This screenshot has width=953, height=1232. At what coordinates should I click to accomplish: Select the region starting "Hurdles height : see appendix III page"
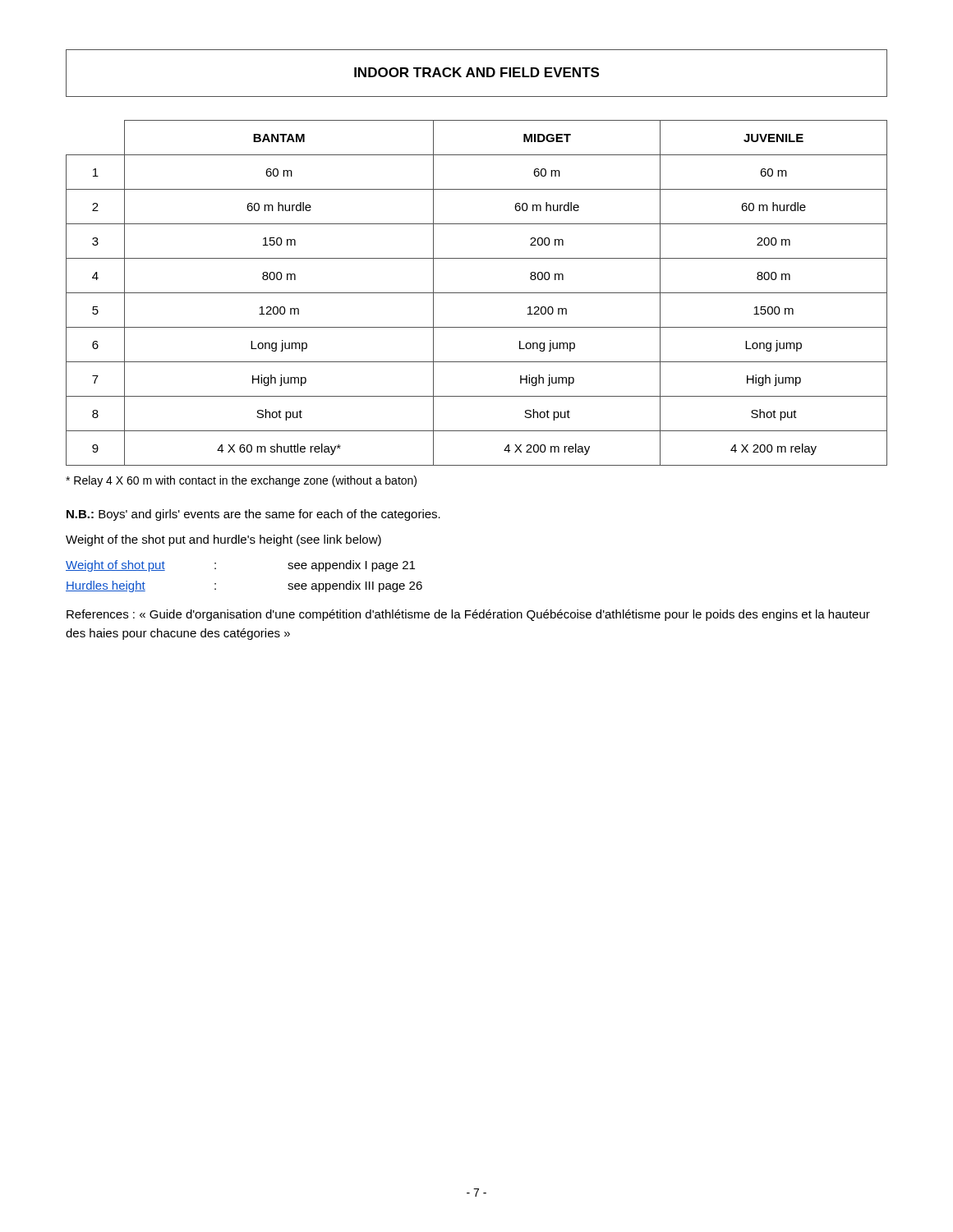(x=97, y=586)
